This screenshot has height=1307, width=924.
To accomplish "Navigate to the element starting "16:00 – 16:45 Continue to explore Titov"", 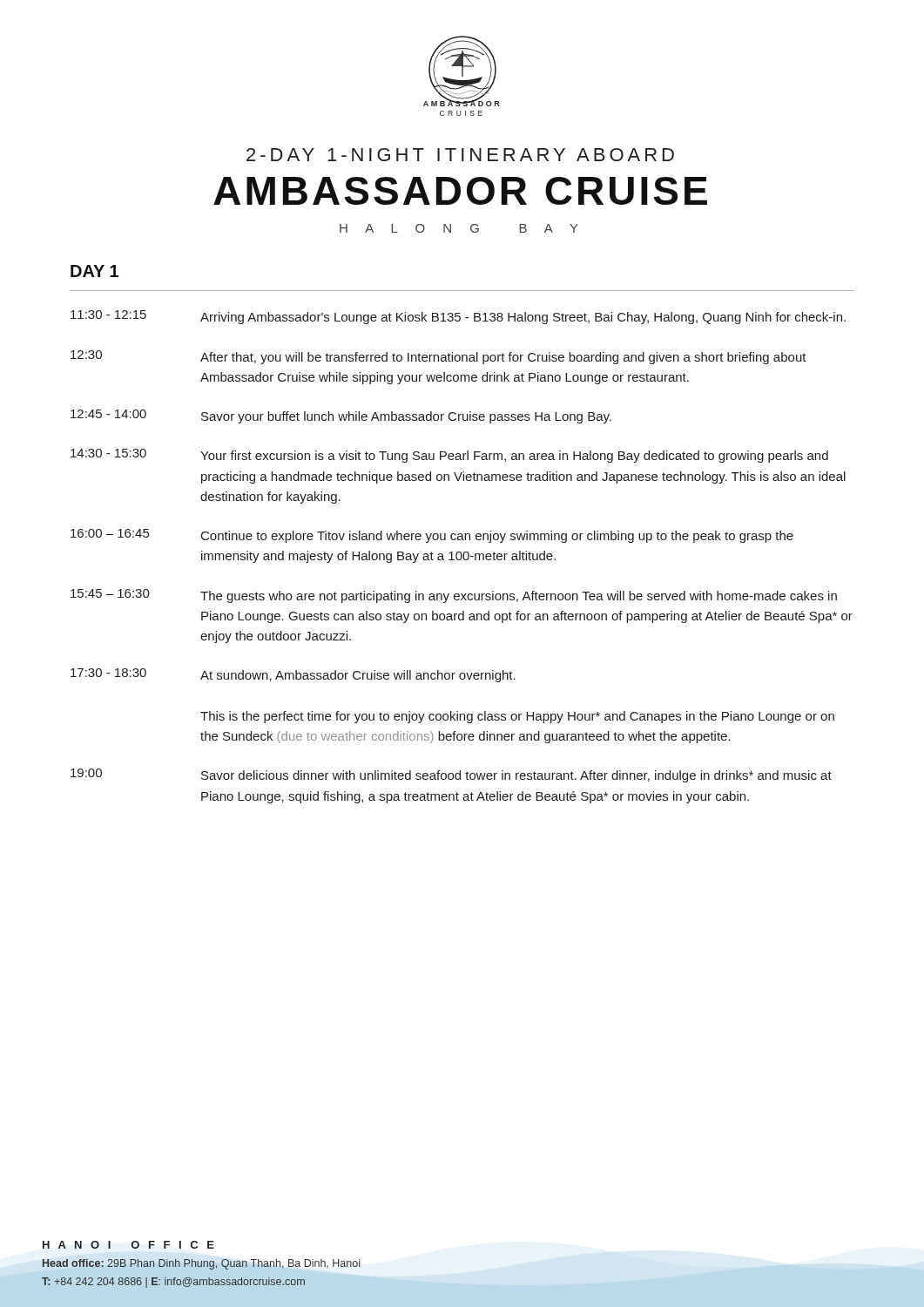I will [462, 546].
